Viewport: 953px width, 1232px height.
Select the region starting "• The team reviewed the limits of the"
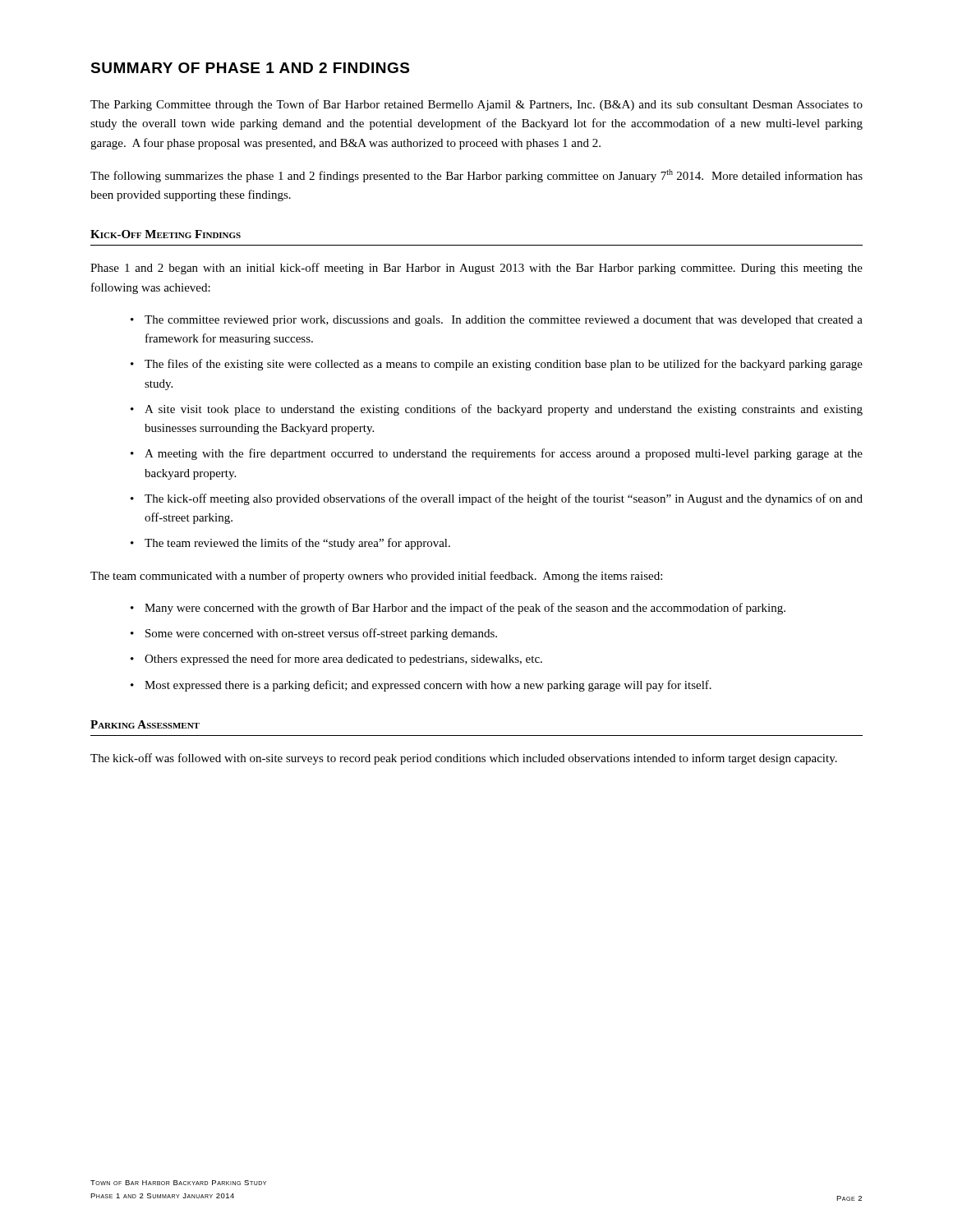290,544
